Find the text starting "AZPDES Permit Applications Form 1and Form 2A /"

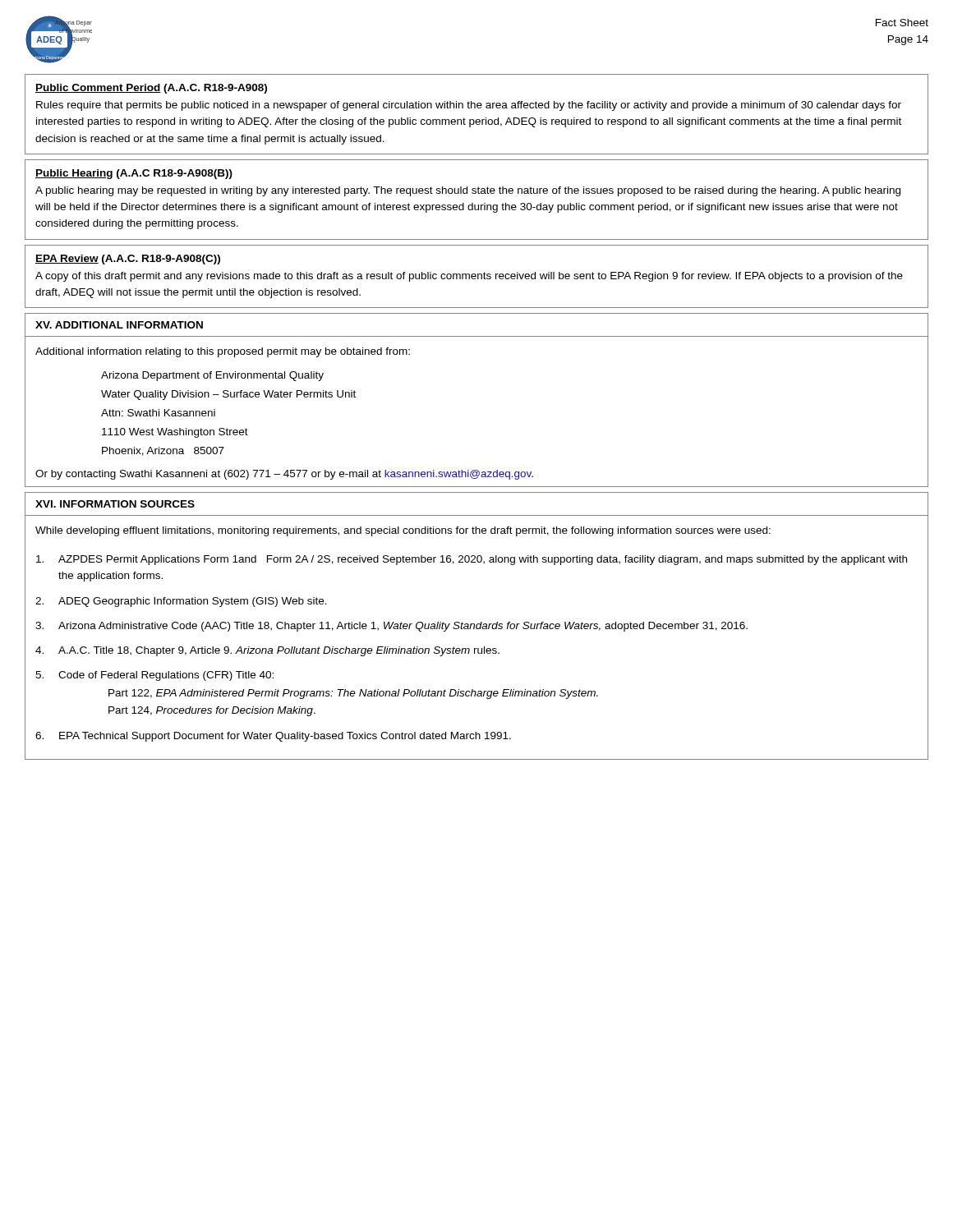click(476, 568)
